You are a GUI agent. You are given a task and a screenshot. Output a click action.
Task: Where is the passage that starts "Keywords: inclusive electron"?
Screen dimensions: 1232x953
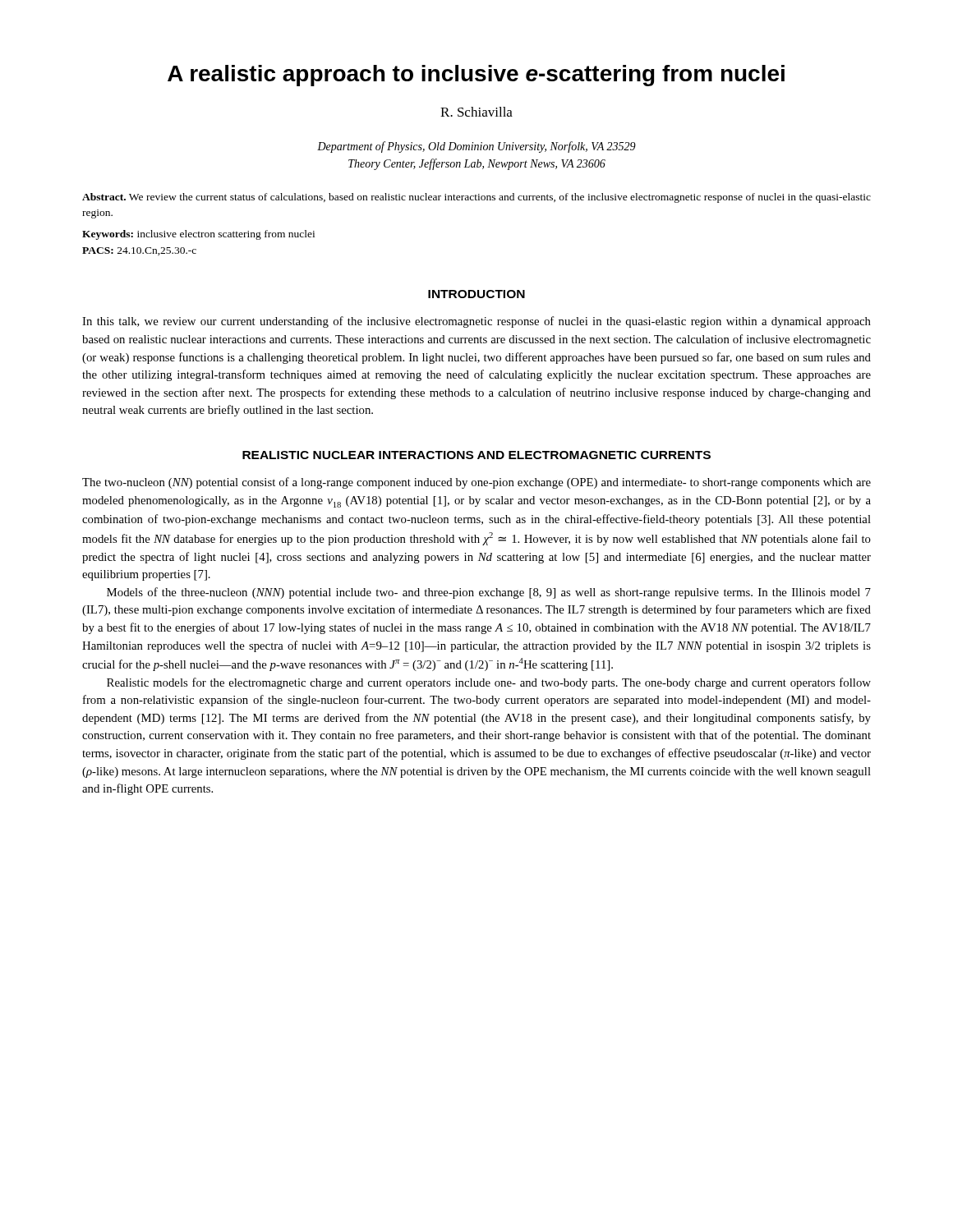[x=198, y=235]
